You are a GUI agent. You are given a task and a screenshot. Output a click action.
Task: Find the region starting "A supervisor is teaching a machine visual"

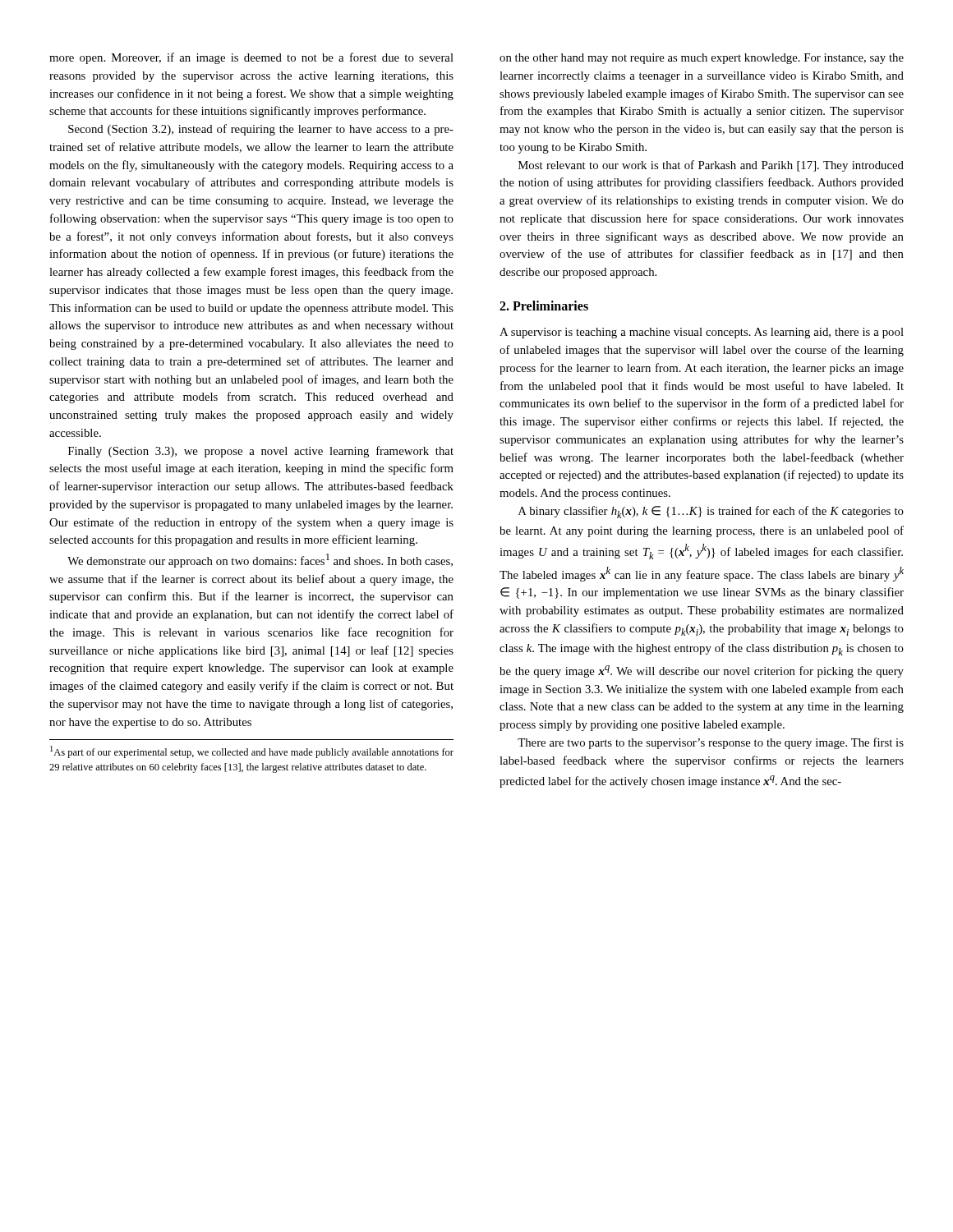(702, 413)
